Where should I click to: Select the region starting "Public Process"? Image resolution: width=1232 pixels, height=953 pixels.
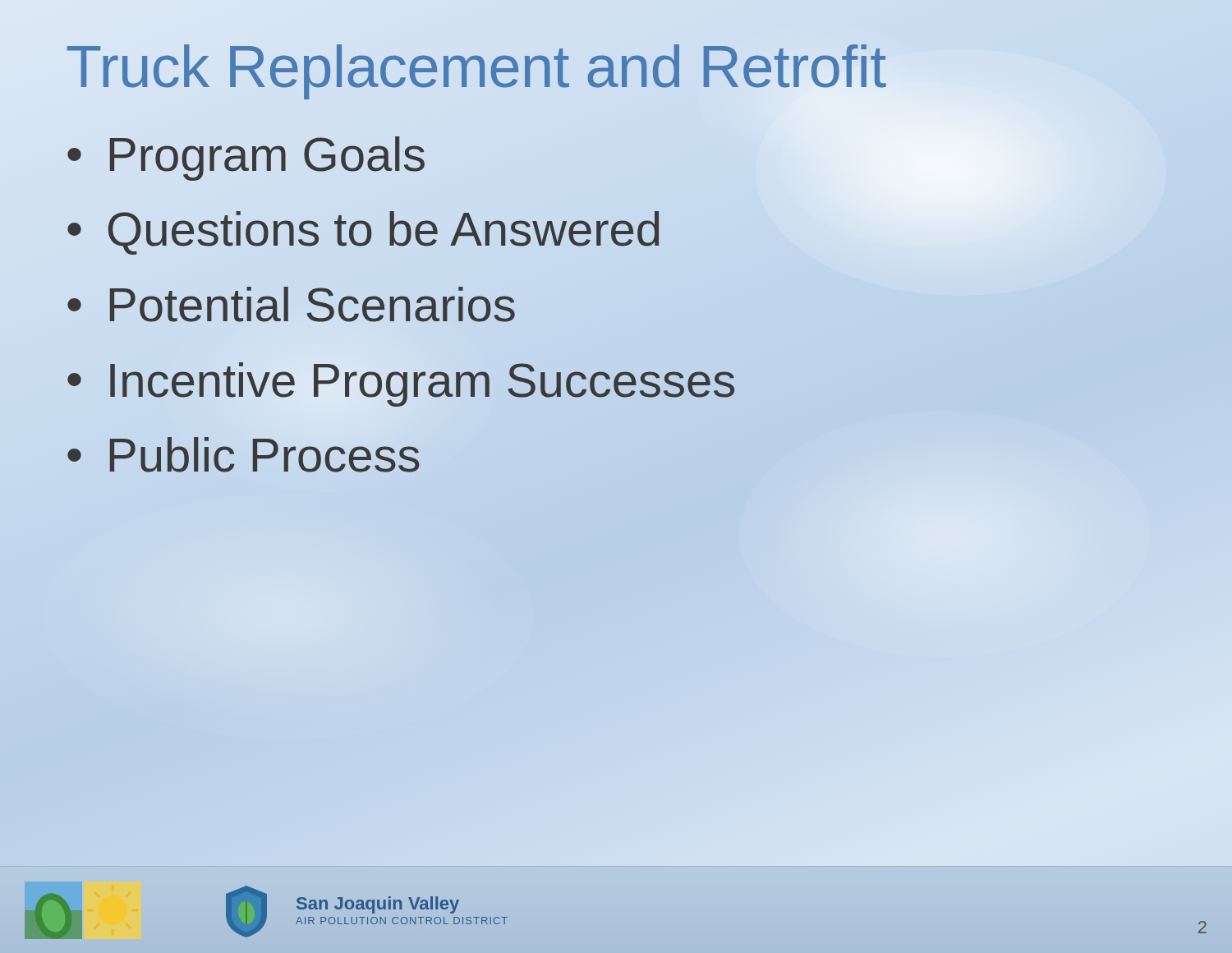264,455
